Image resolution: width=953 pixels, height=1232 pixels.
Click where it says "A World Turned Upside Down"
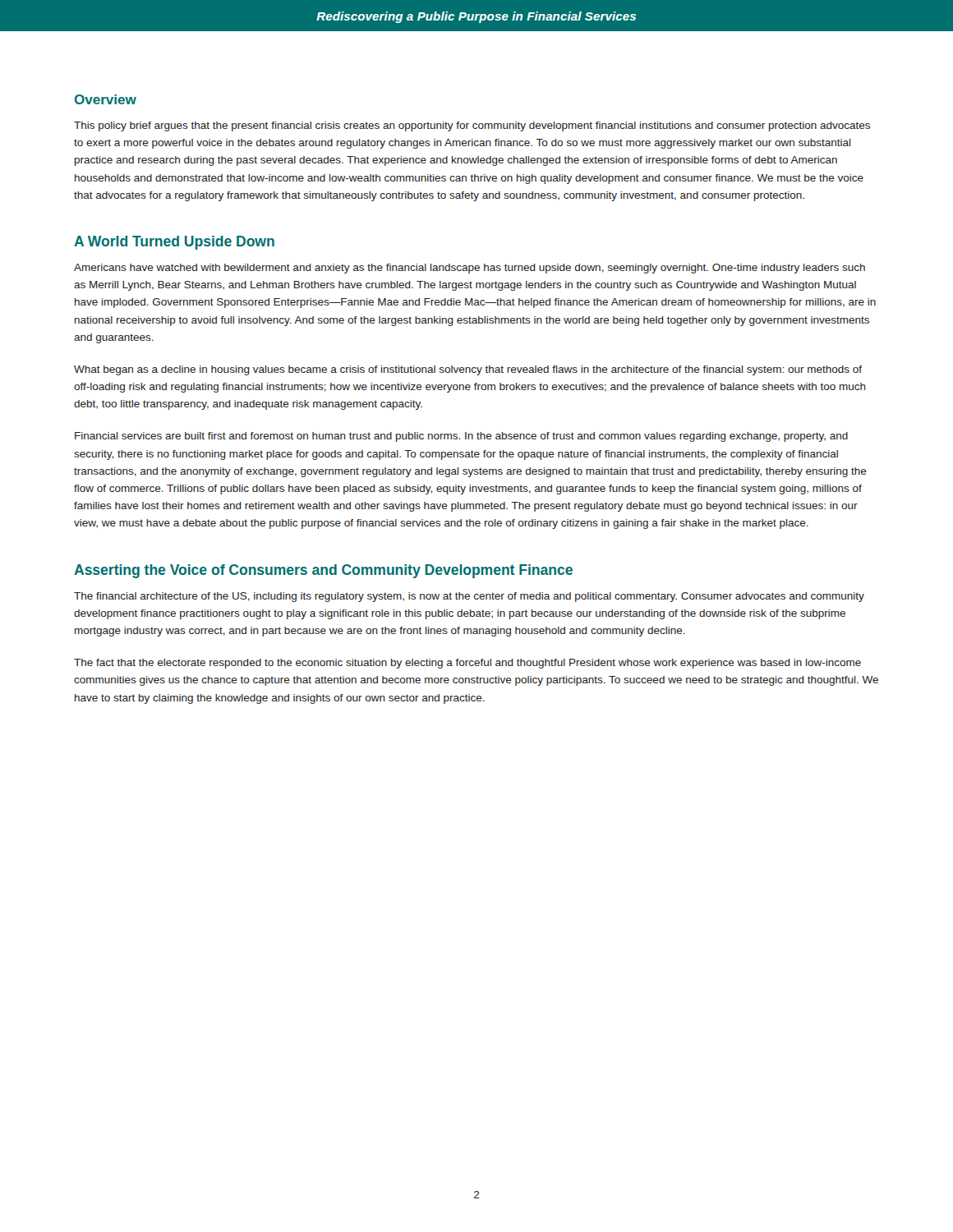pos(174,241)
